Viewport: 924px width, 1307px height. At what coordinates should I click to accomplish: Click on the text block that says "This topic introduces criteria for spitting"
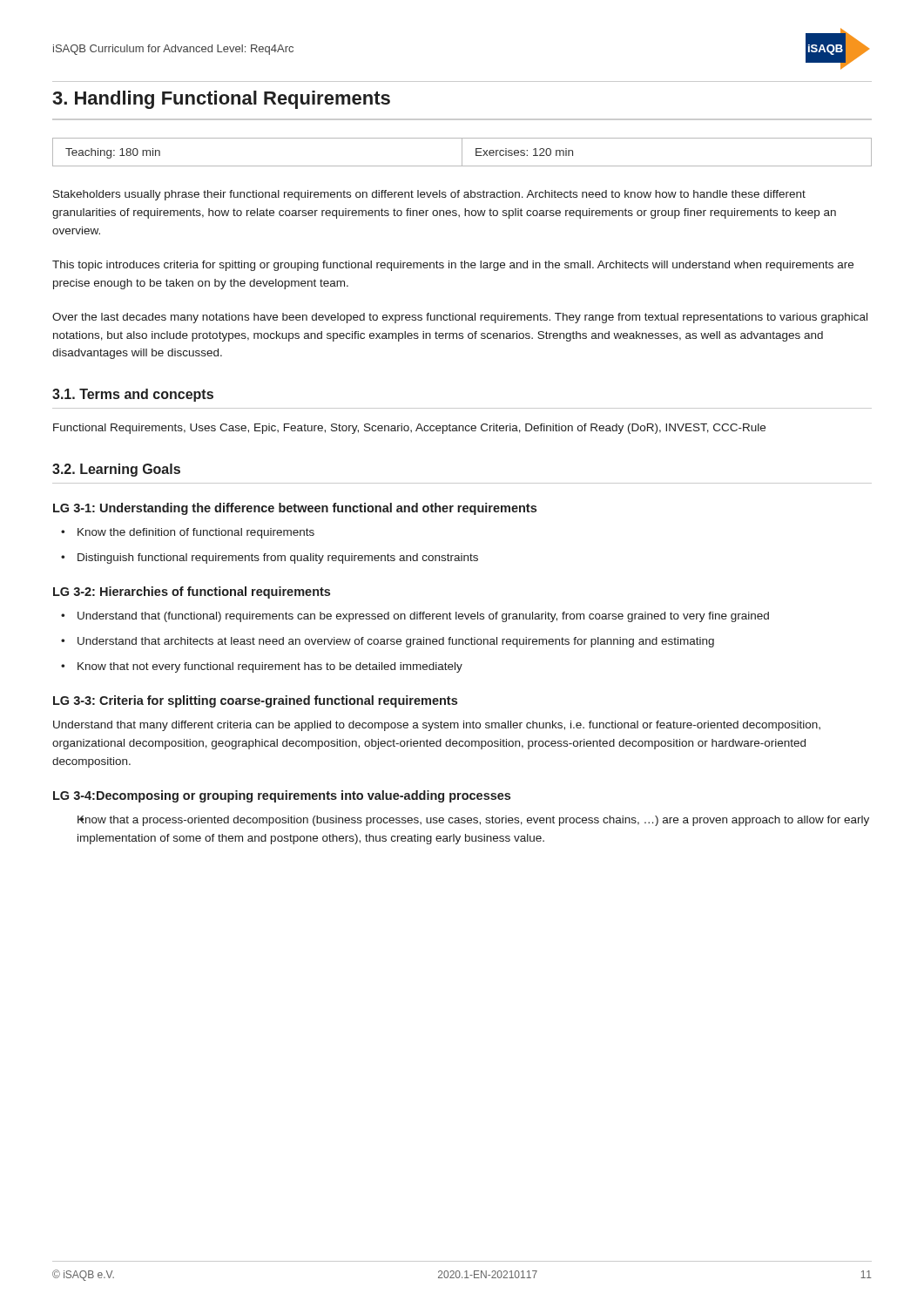click(453, 273)
